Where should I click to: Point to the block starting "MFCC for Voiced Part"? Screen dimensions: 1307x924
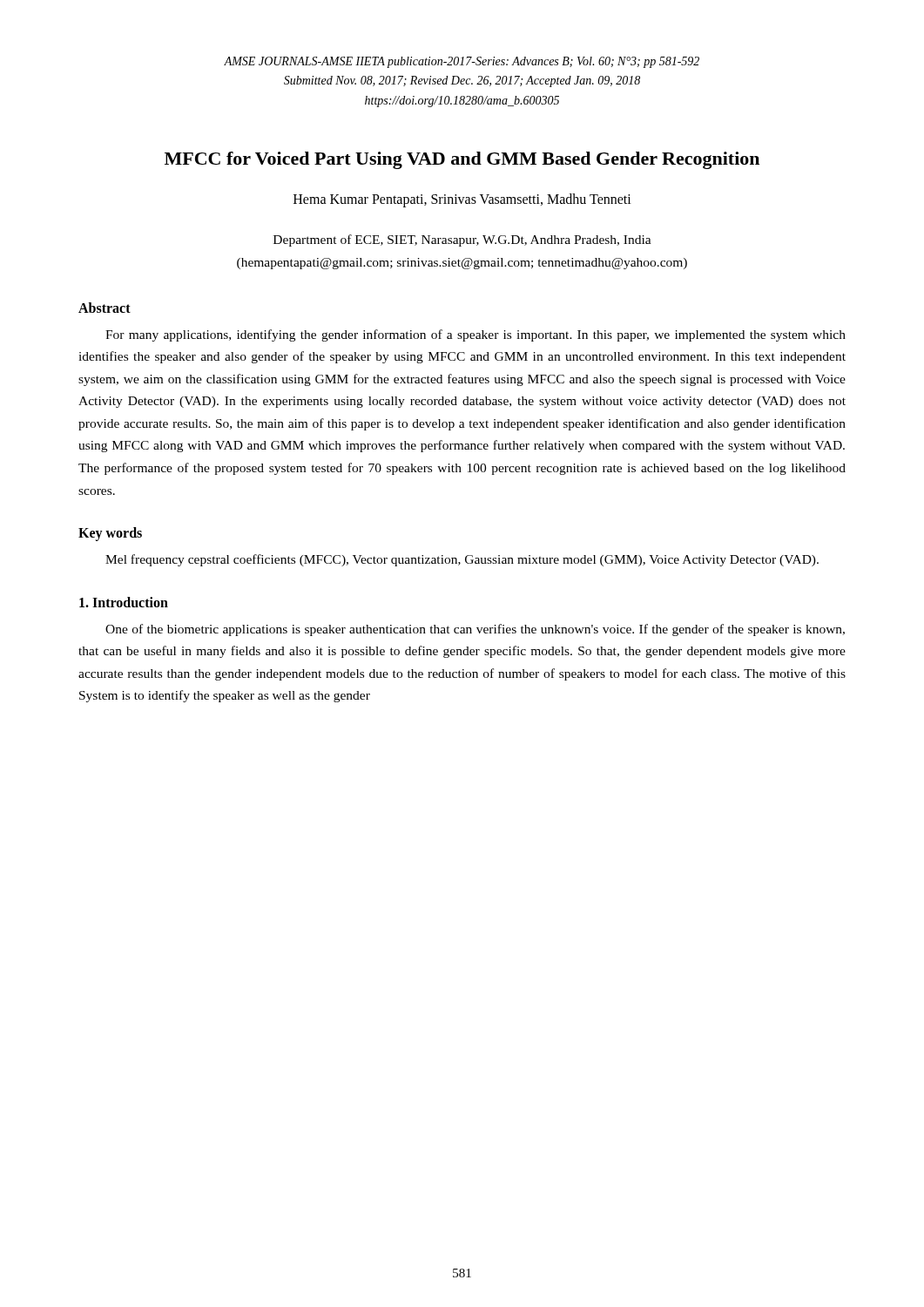462,158
